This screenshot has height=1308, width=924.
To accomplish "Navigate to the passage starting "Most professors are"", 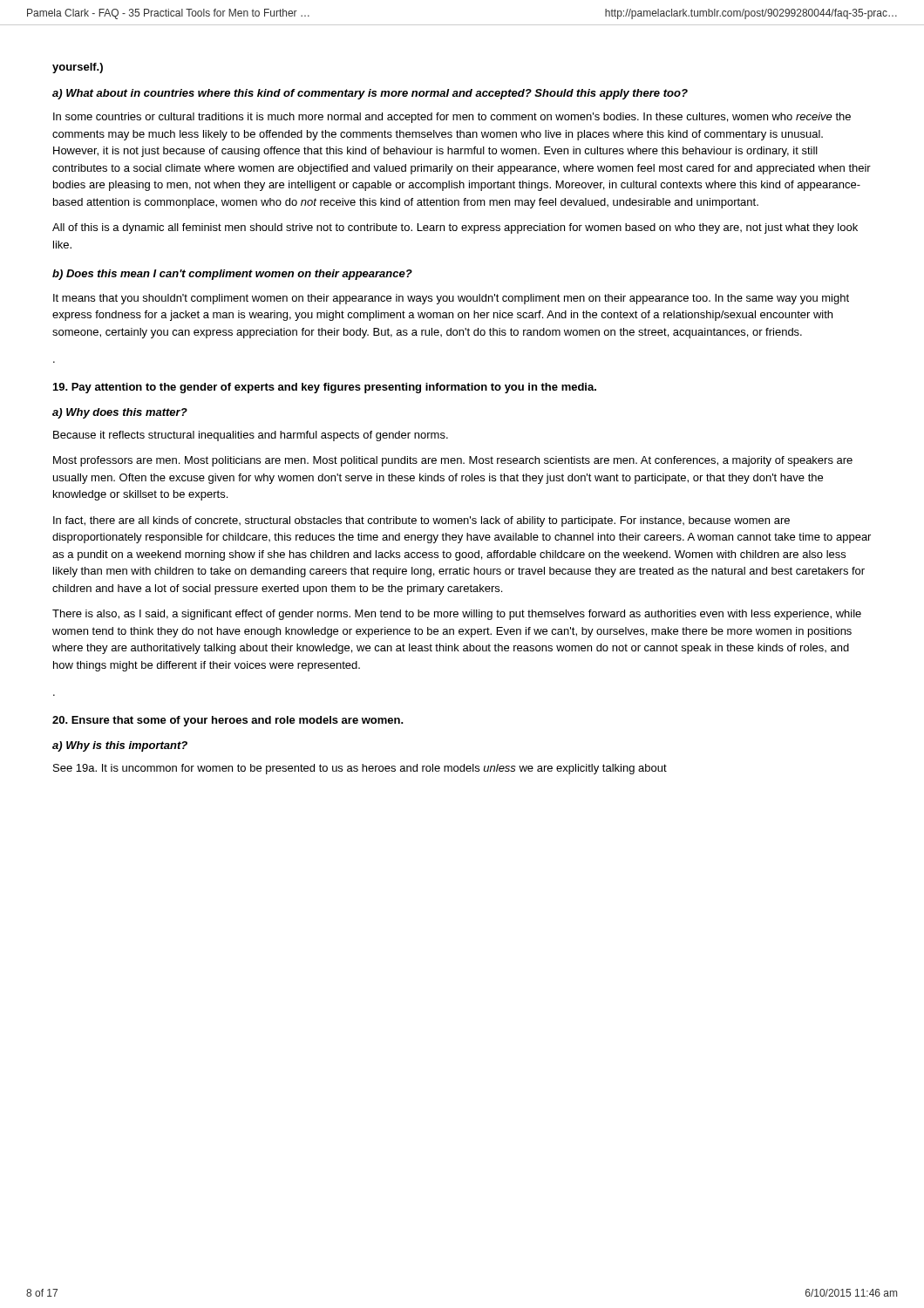I will [453, 477].
